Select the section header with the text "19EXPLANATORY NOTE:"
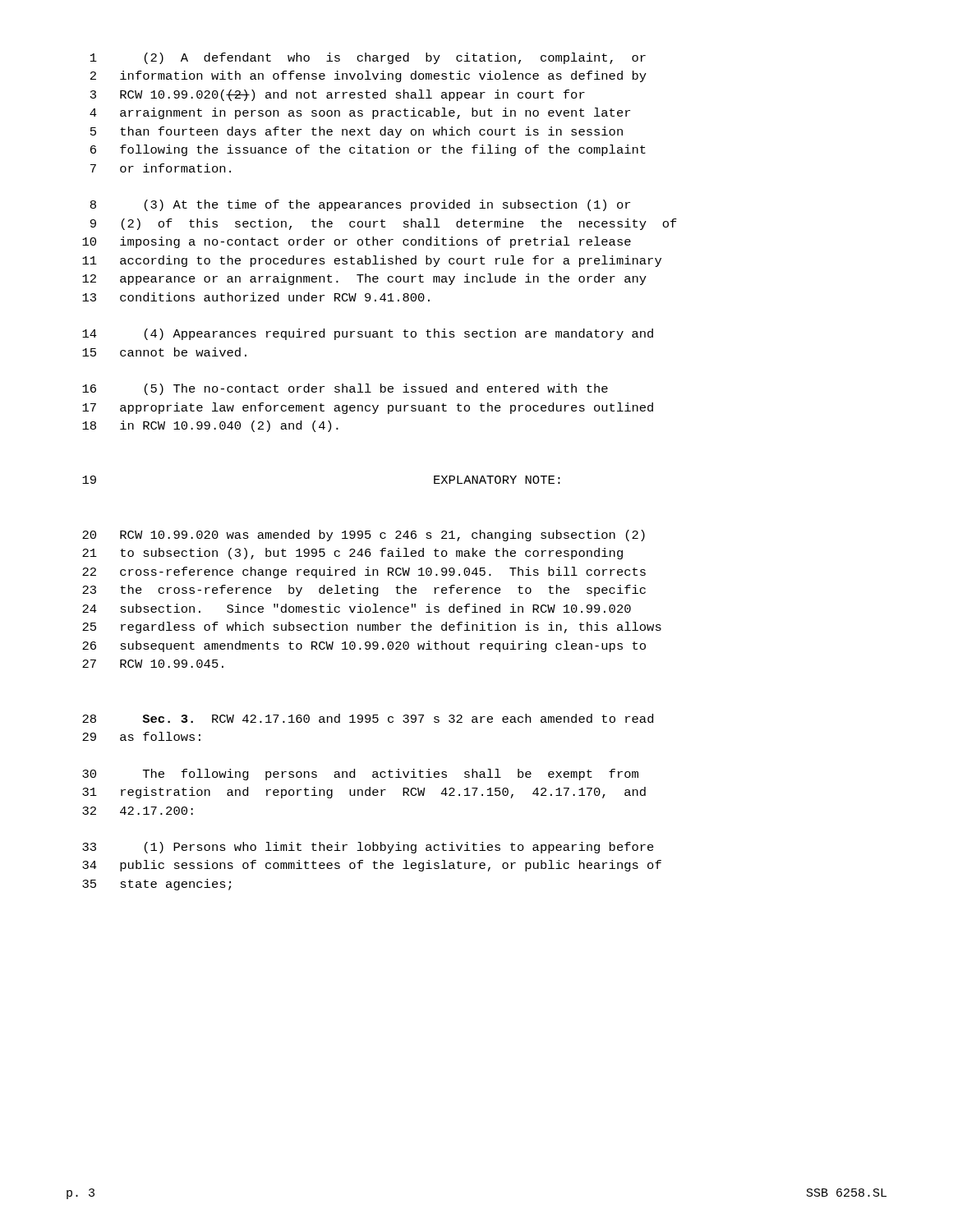953x1232 pixels. coord(476,481)
